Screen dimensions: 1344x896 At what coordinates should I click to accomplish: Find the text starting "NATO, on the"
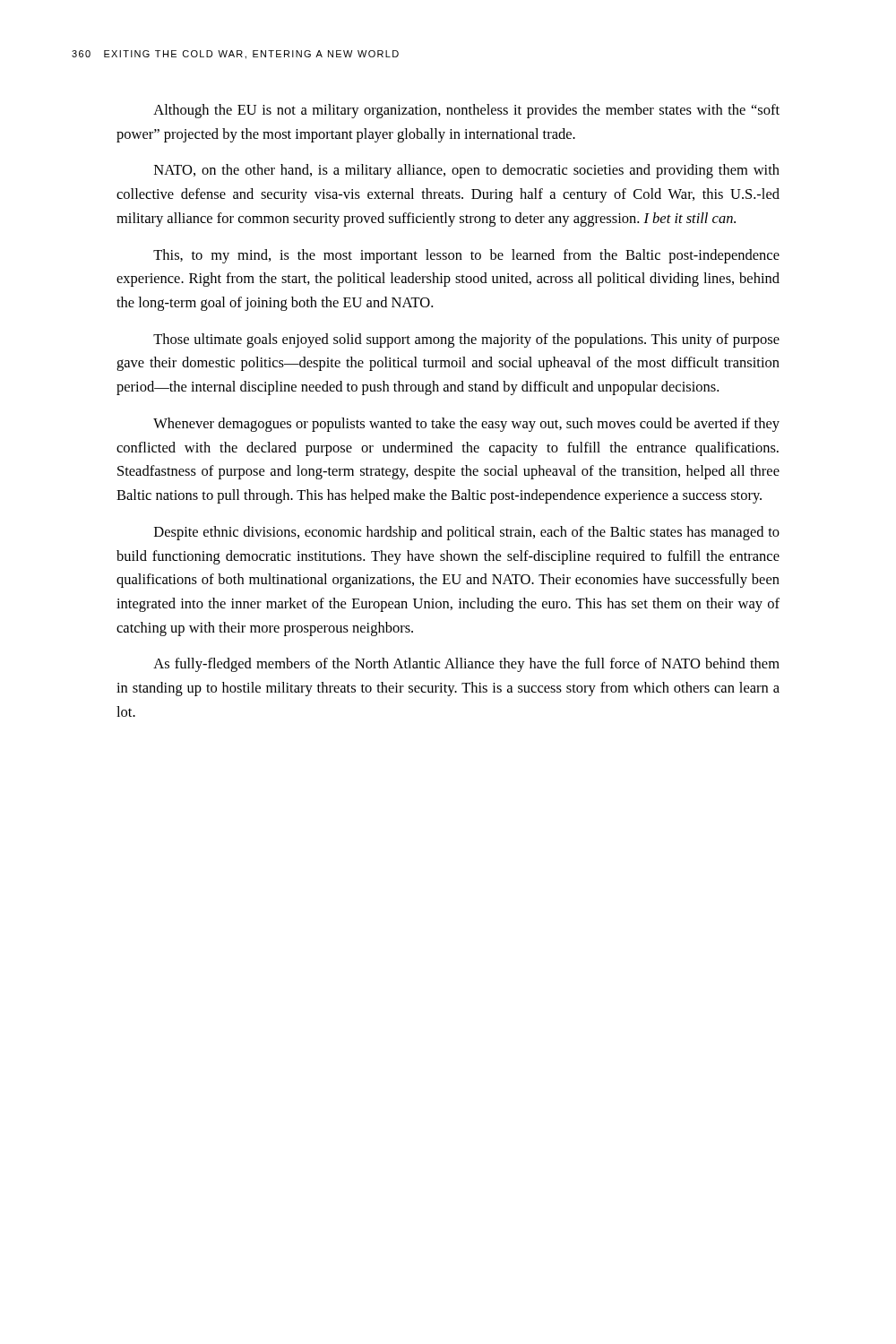[448, 194]
